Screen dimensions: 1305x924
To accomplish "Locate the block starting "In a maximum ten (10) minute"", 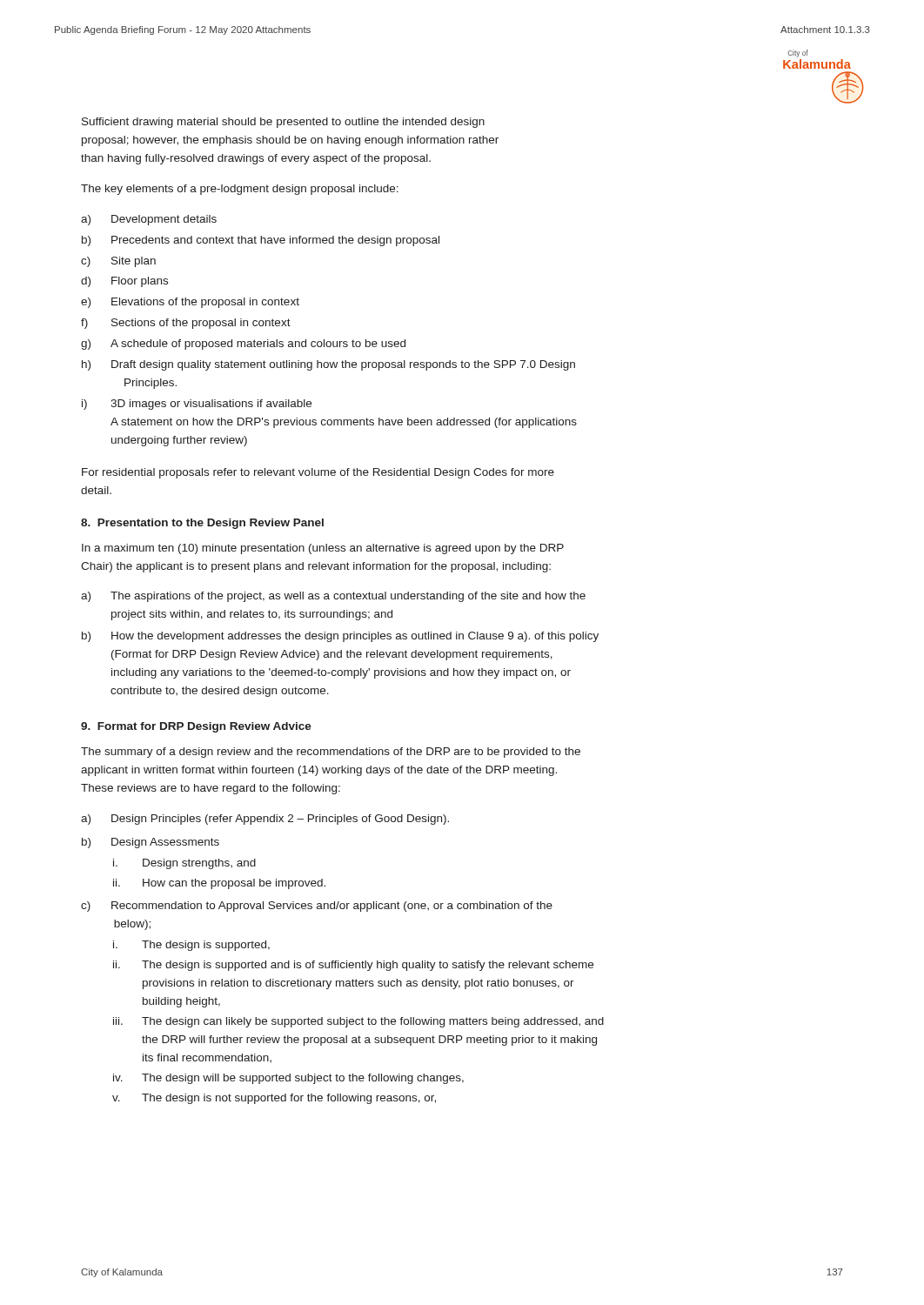I will tap(322, 556).
